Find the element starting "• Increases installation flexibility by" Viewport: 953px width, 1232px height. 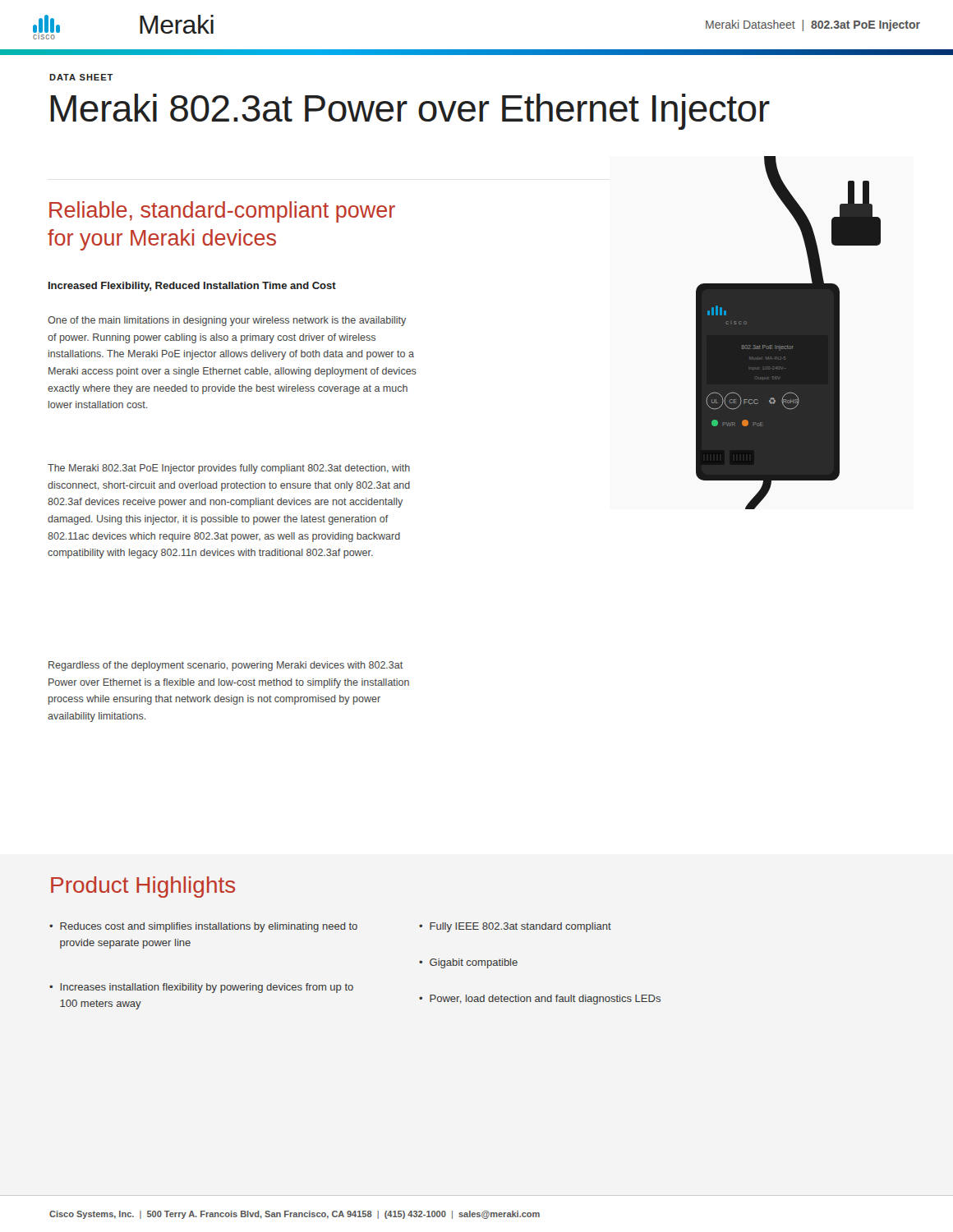pyautogui.click(x=209, y=996)
